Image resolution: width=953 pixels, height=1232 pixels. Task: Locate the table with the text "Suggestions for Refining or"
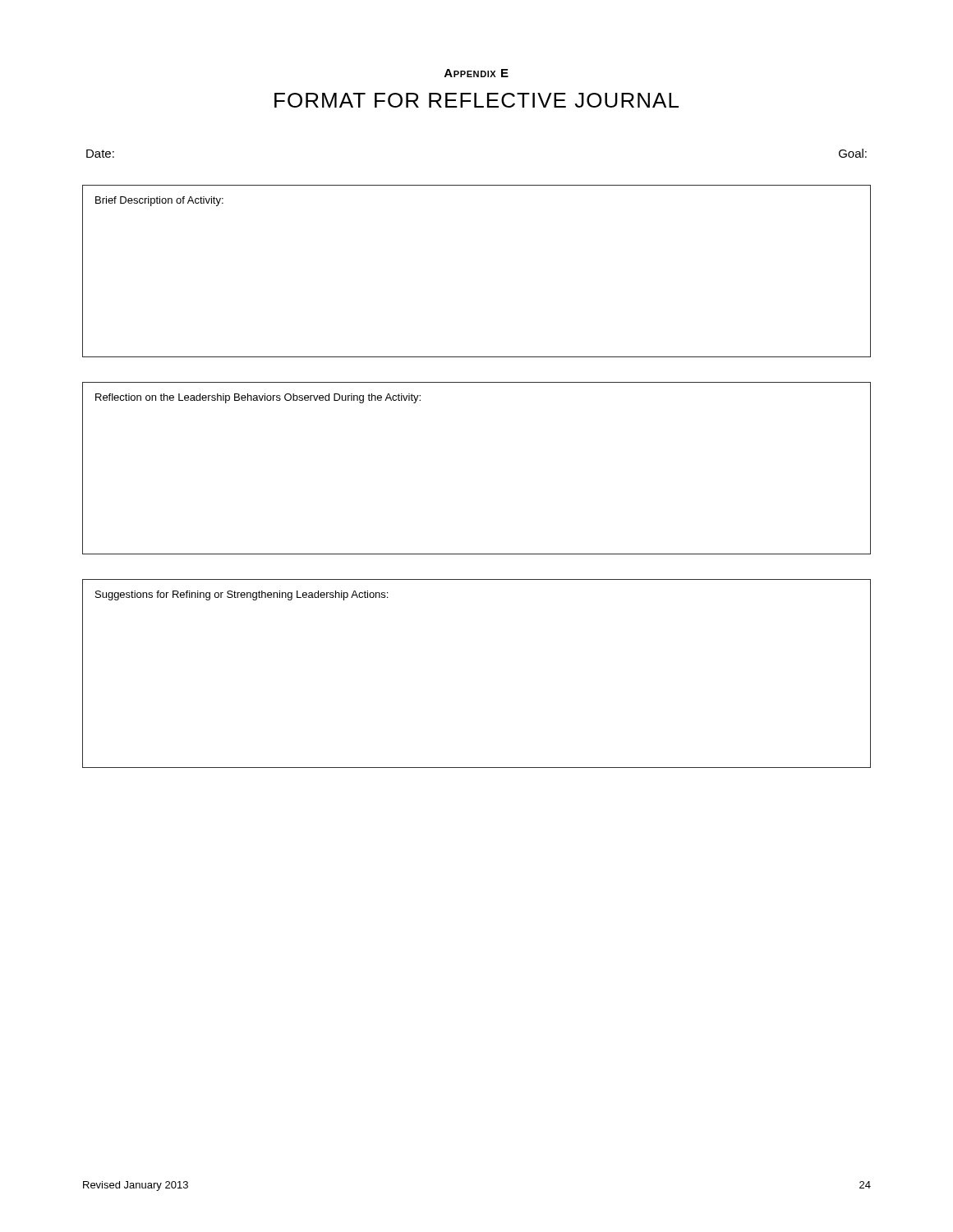click(476, 673)
